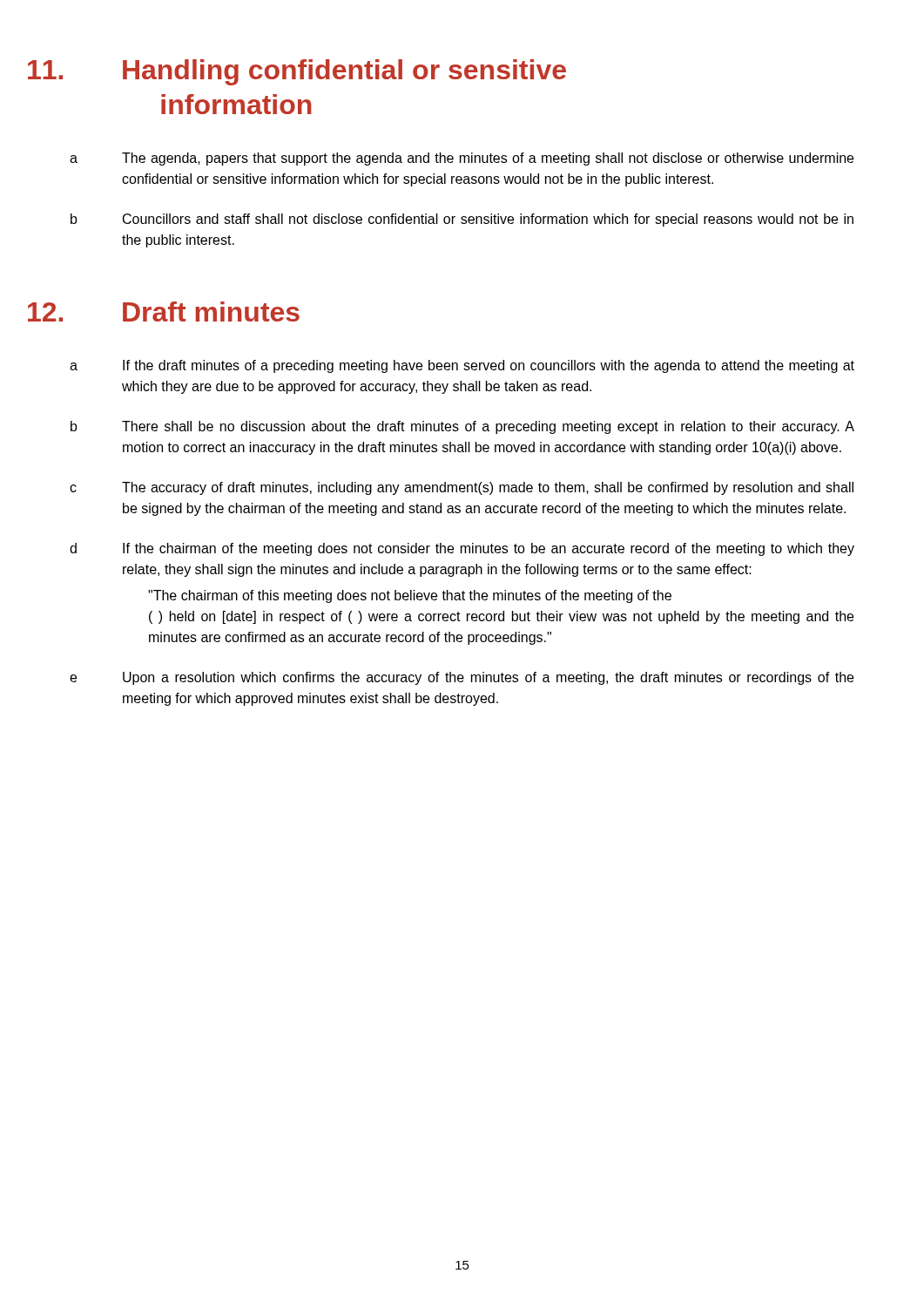Click on the region starting "e Upon a resolution which confirms"

point(462,688)
